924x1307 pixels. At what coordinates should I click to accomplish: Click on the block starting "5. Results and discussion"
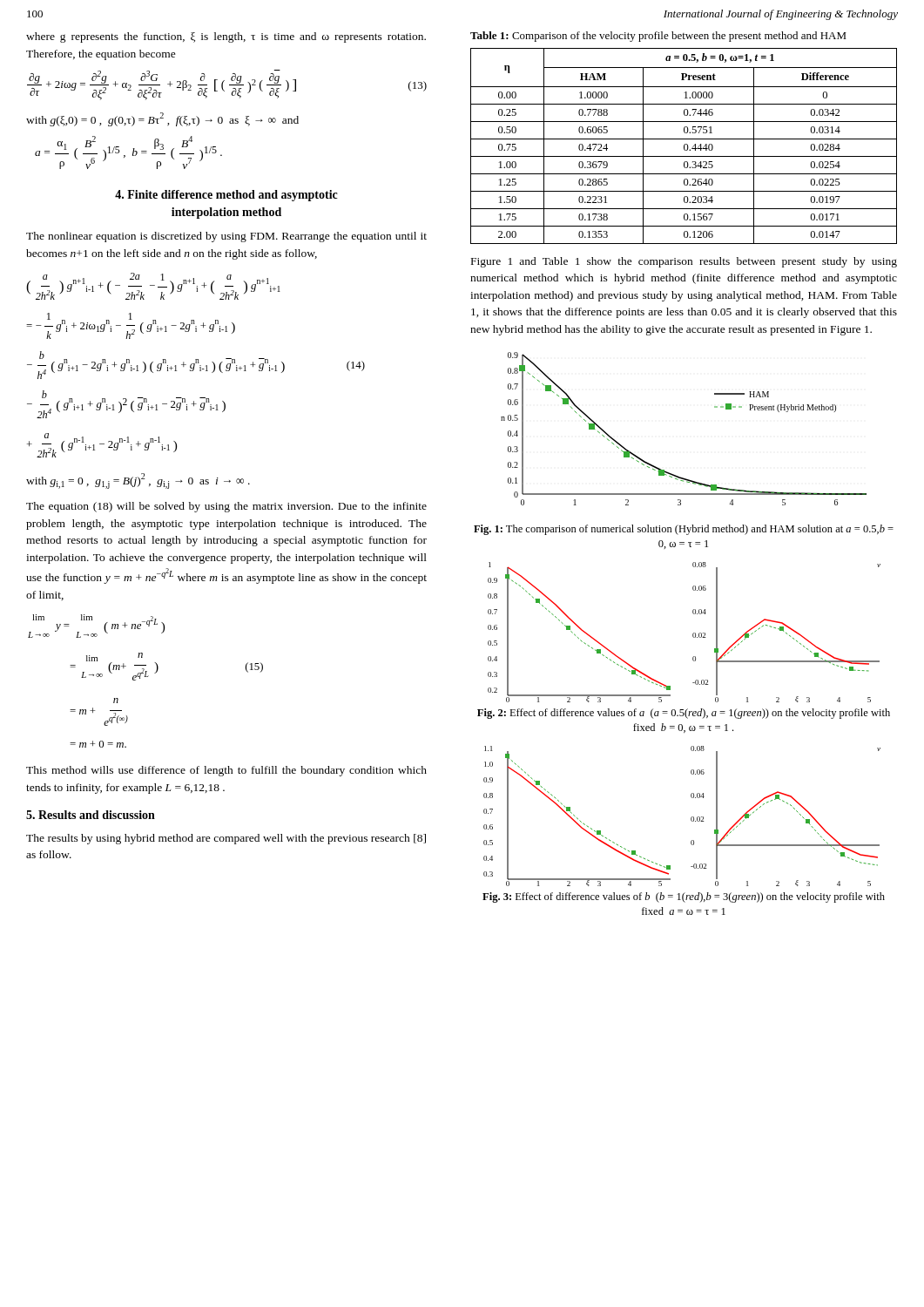[x=91, y=815]
